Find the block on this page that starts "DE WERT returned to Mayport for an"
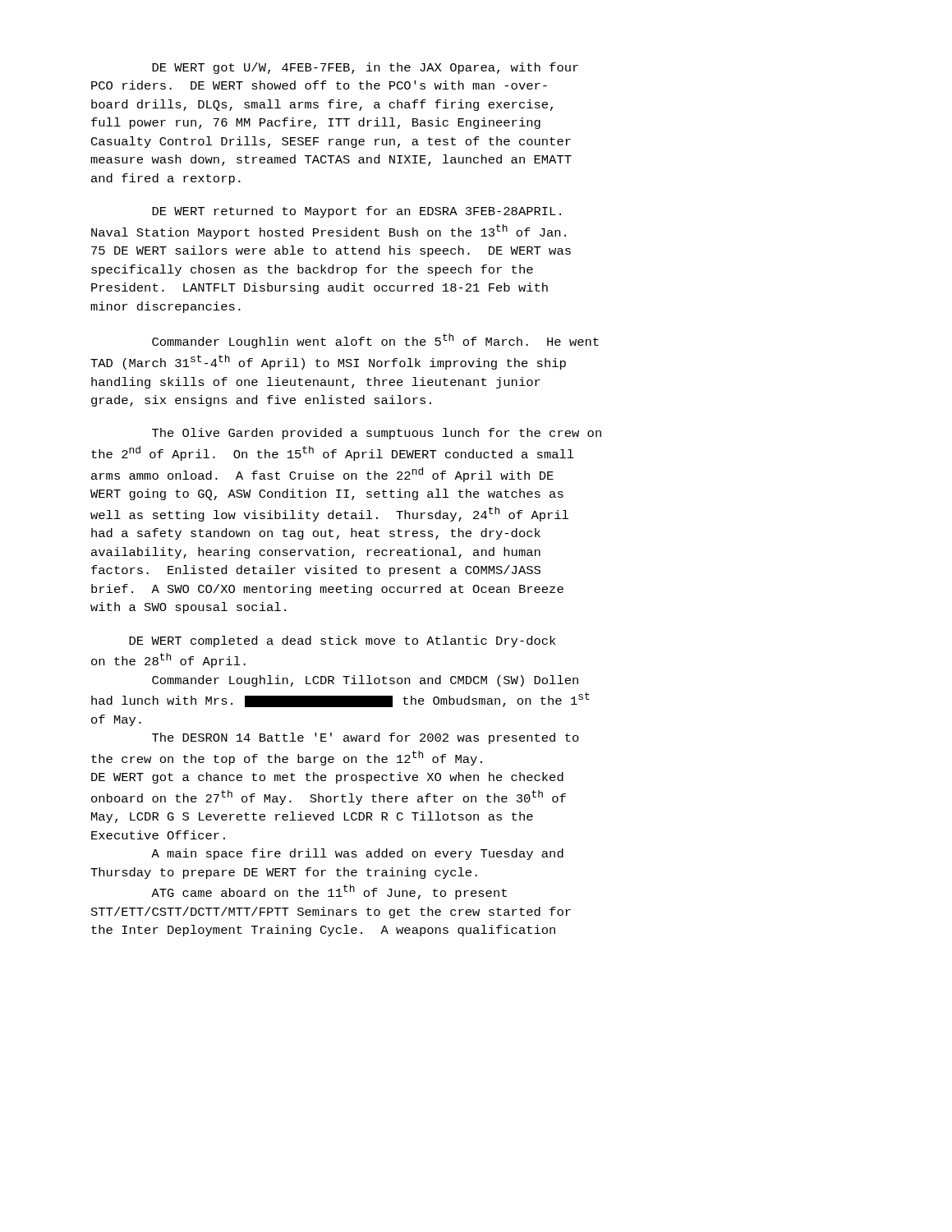 pyautogui.click(x=331, y=260)
